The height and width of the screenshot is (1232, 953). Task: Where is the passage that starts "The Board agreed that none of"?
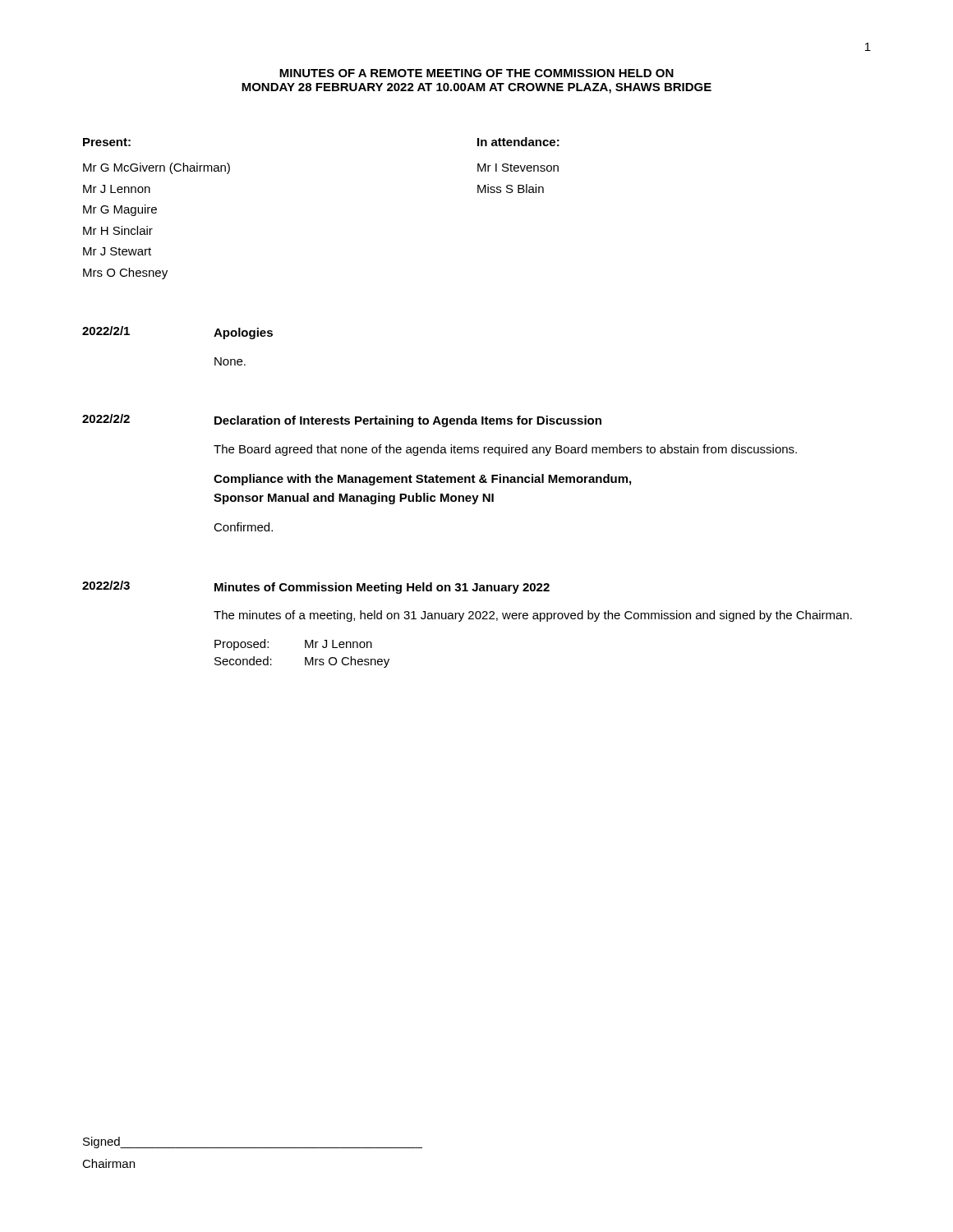542,449
